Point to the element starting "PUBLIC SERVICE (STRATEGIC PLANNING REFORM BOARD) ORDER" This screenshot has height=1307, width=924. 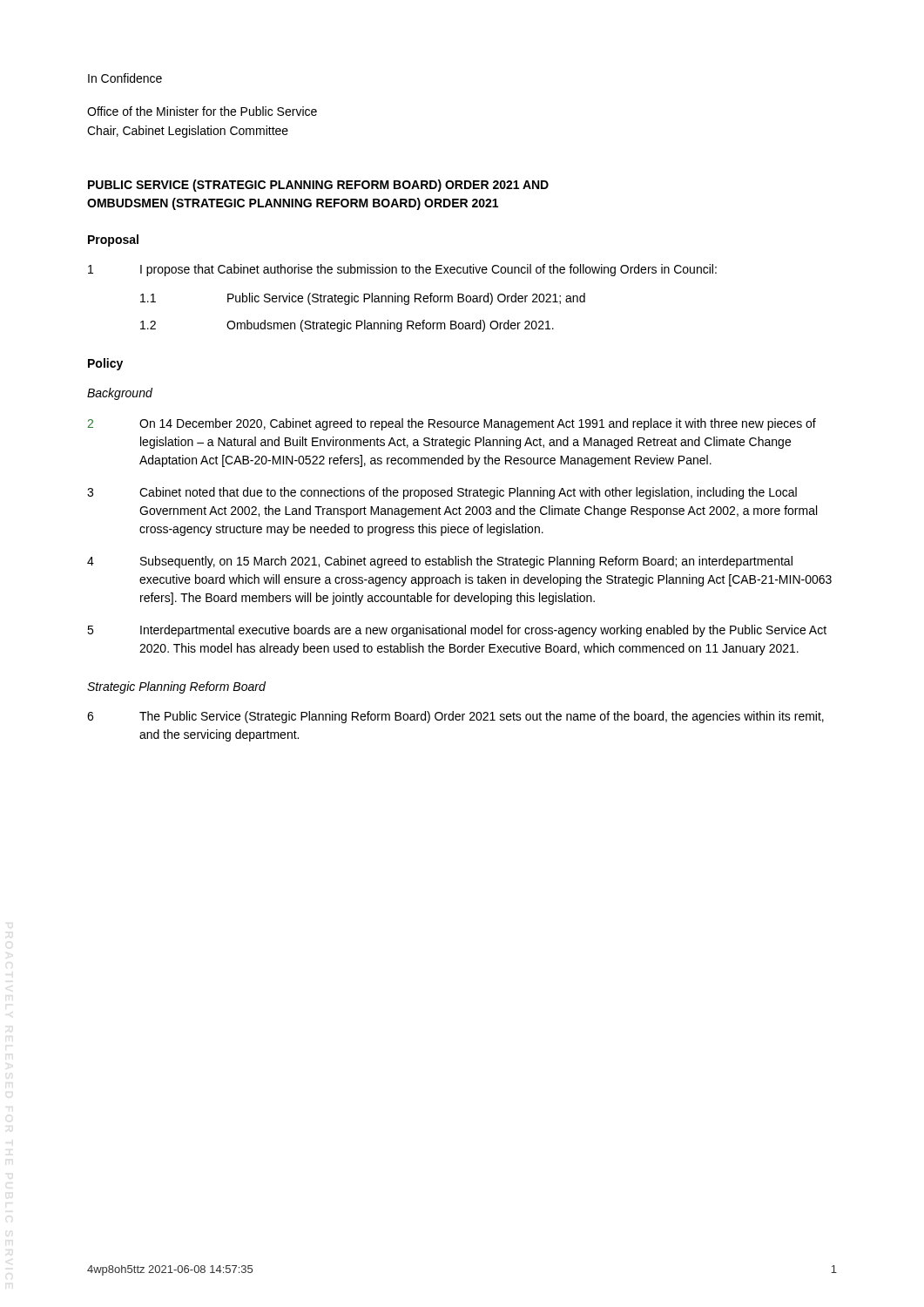point(318,194)
